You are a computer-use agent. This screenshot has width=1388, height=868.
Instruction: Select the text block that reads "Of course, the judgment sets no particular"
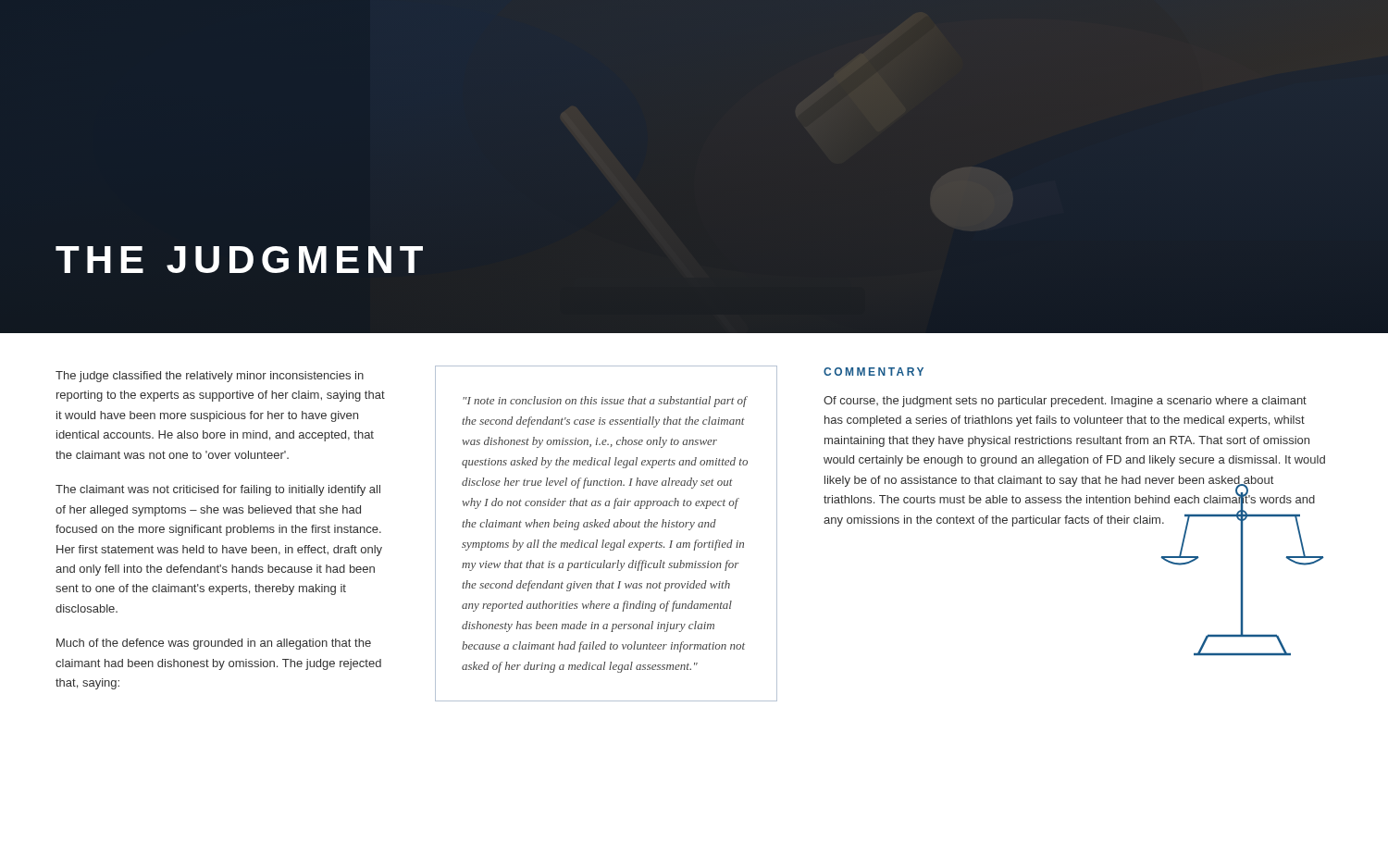pyautogui.click(x=1075, y=460)
